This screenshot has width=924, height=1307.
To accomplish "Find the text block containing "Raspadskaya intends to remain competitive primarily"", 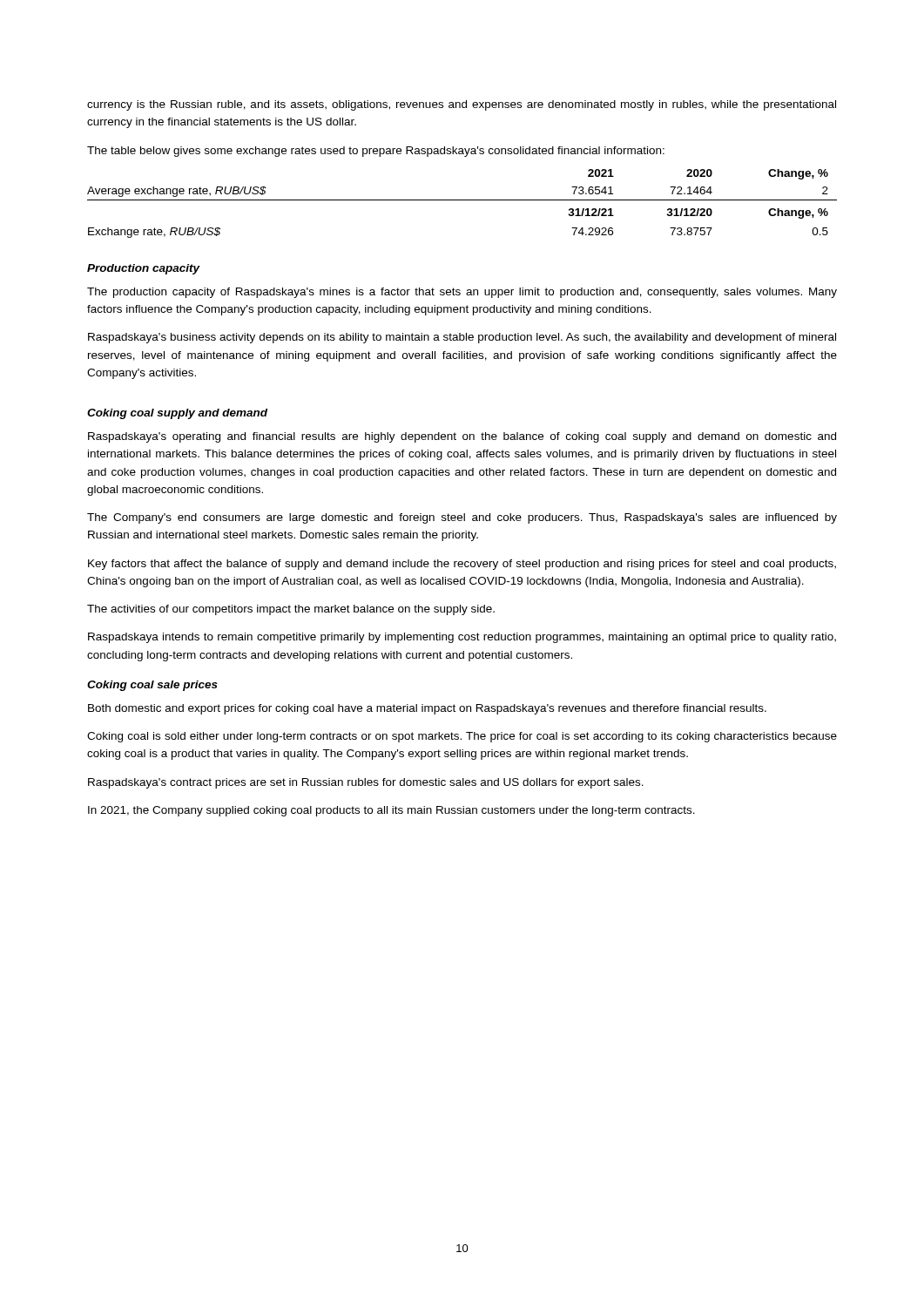I will [462, 646].
